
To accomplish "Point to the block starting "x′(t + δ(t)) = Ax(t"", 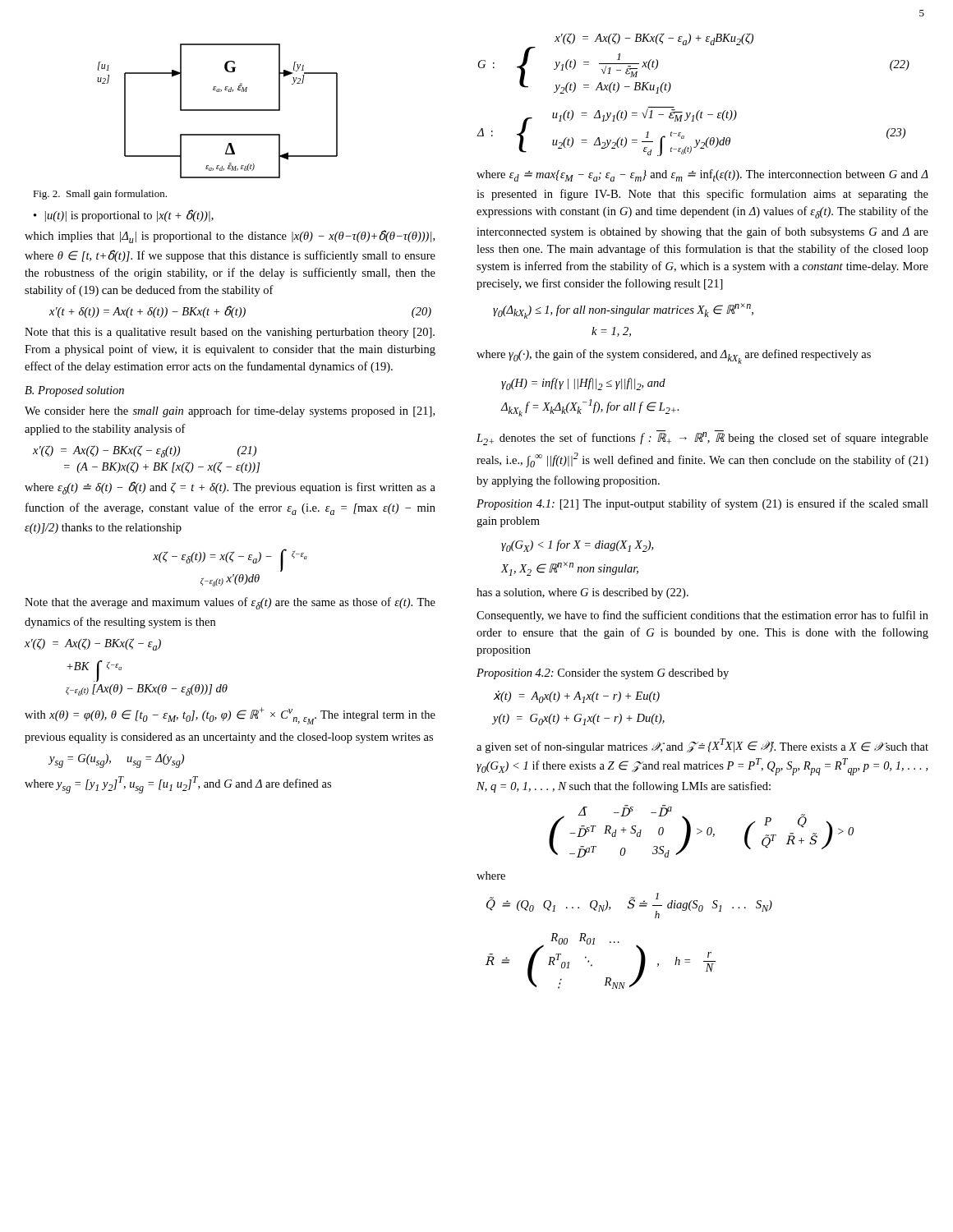I will 230,312.
